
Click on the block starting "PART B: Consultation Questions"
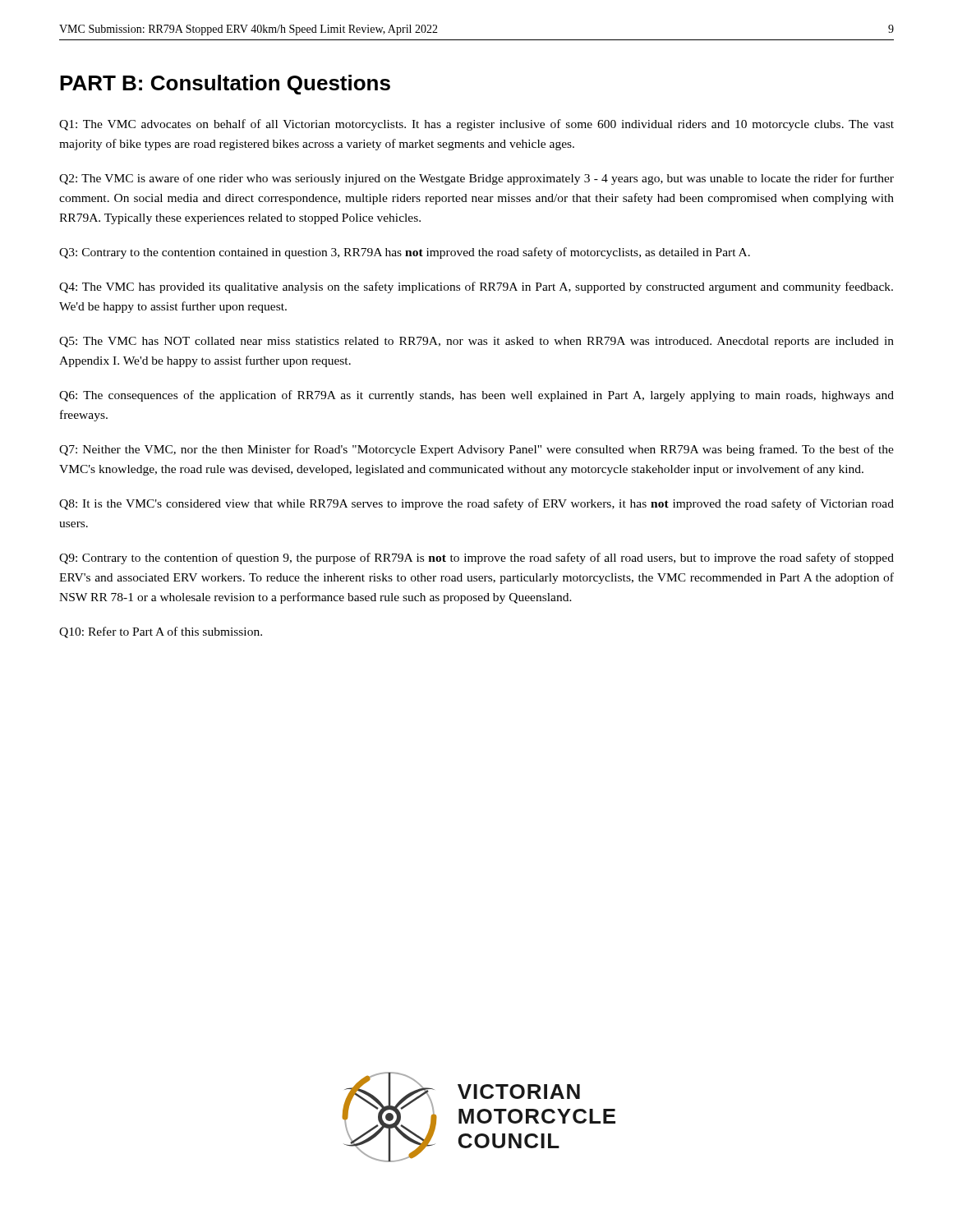(225, 83)
